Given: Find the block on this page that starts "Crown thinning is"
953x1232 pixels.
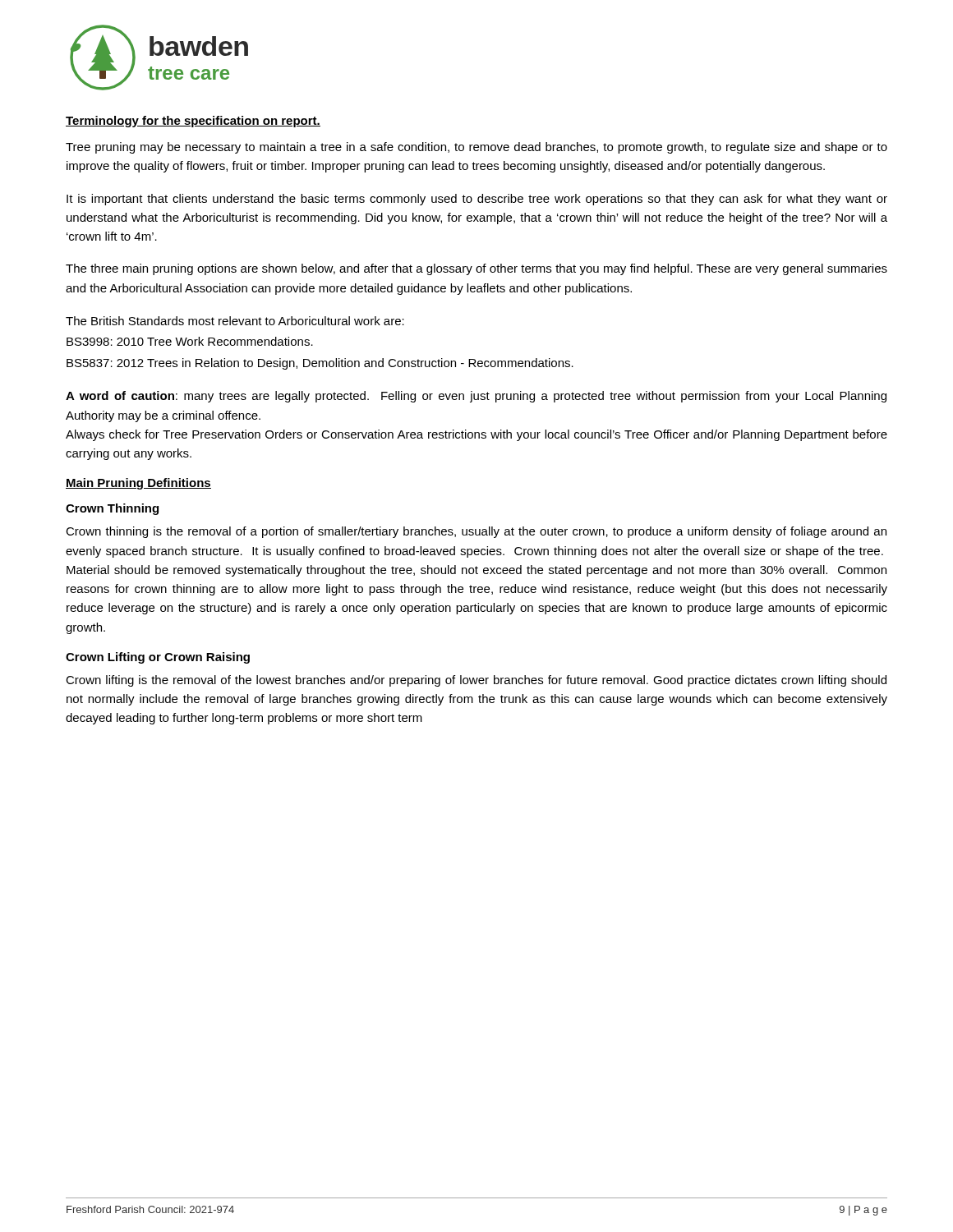Looking at the screenshot, I should (x=476, y=579).
